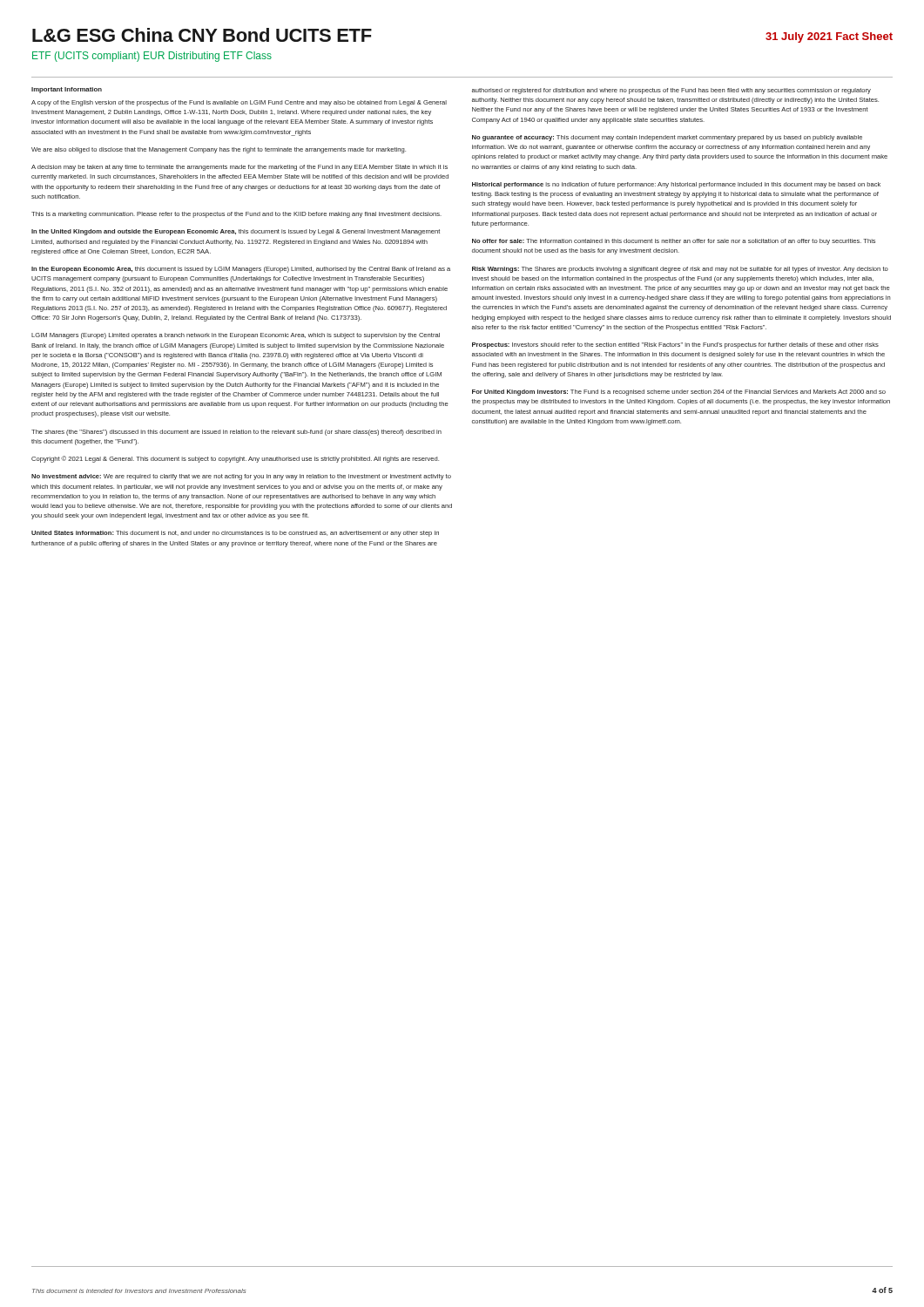Locate the text block with the text "Prospectus: Investors should refer"
The width and height of the screenshot is (924, 1307).
tap(682, 360)
